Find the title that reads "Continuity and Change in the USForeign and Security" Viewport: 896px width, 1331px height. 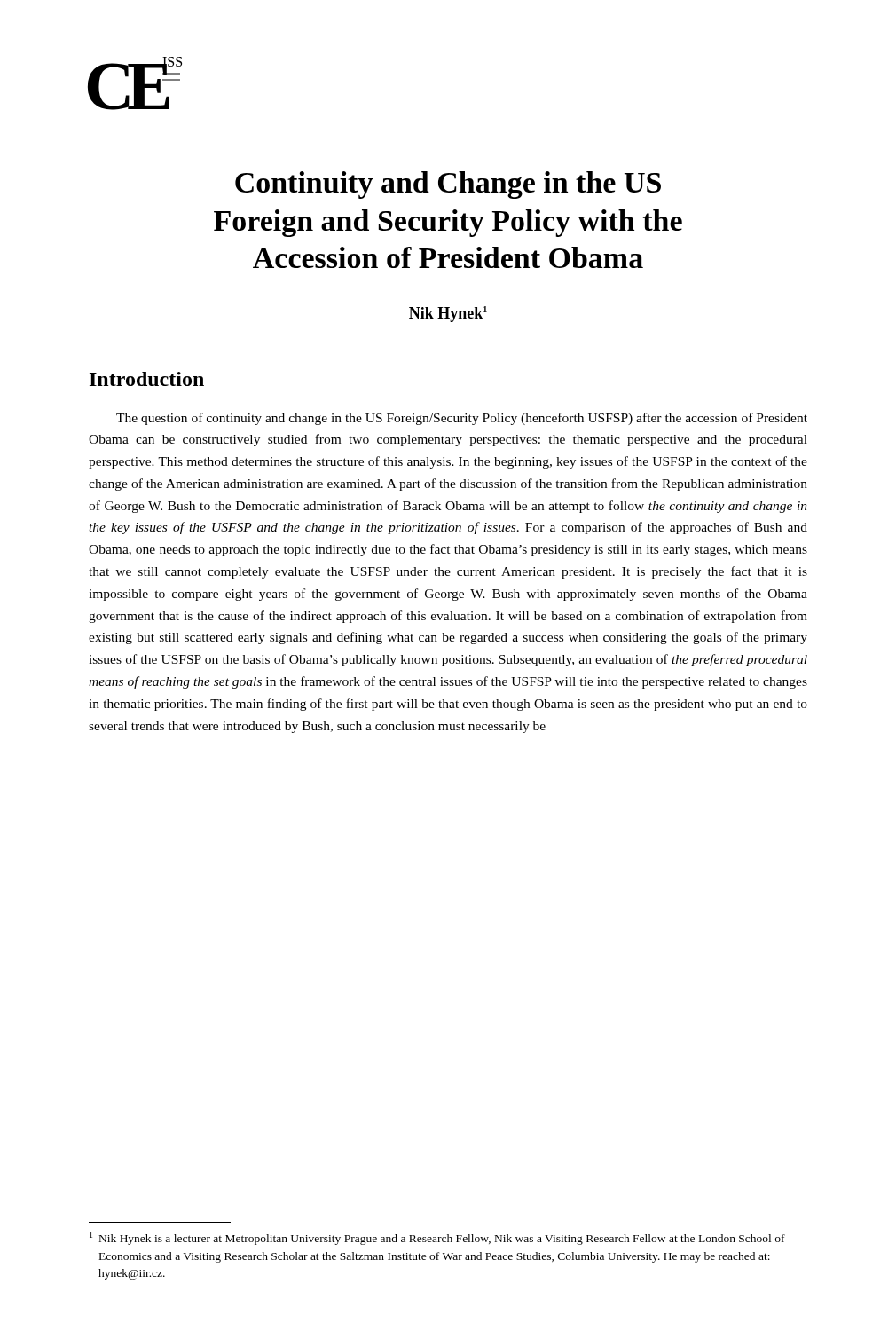(x=448, y=221)
